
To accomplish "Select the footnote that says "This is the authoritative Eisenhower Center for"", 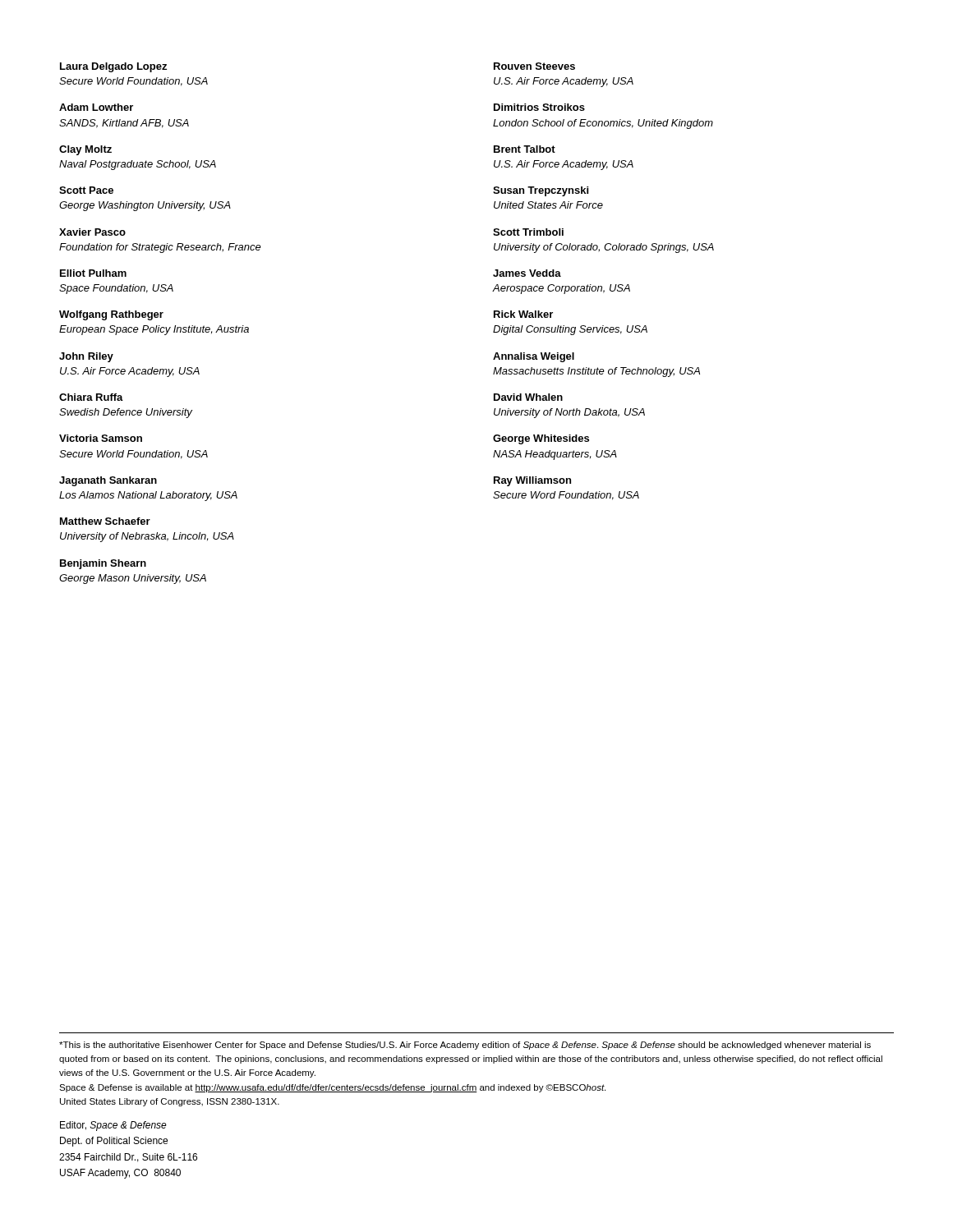I will tap(471, 1073).
